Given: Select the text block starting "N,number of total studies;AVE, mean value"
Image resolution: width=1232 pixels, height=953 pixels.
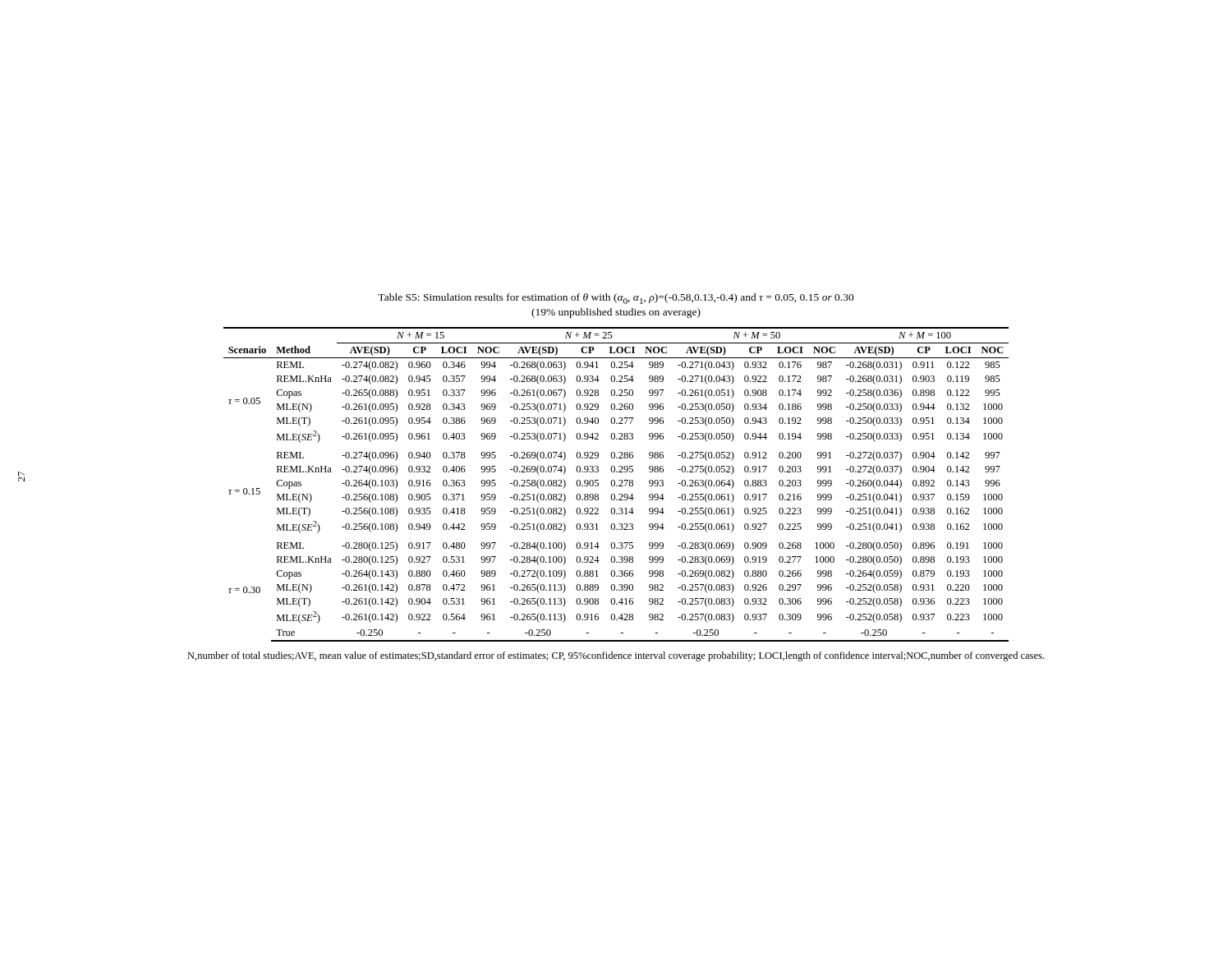Looking at the screenshot, I should (616, 655).
